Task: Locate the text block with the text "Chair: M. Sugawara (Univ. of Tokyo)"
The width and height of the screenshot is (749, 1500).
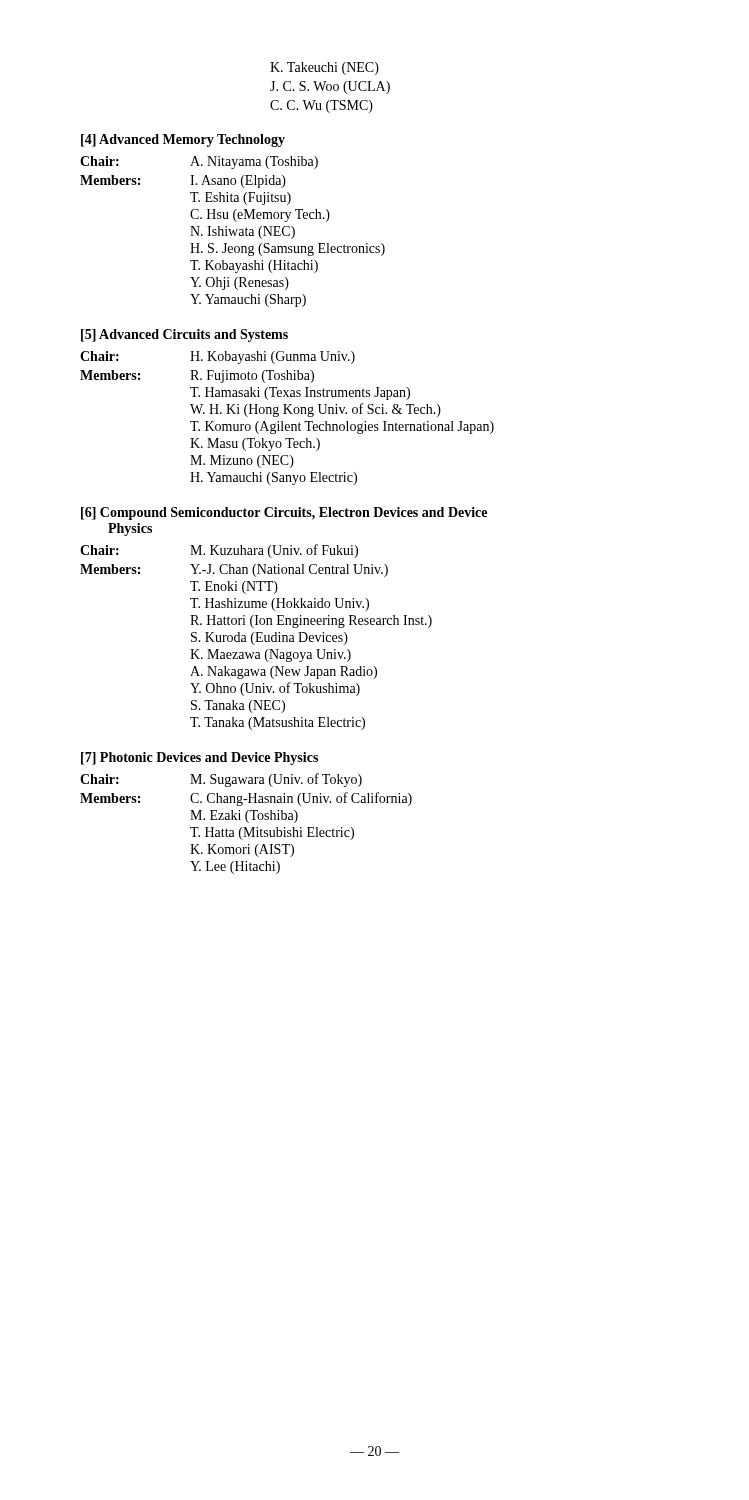Action: pyautogui.click(x=221, y=780)
